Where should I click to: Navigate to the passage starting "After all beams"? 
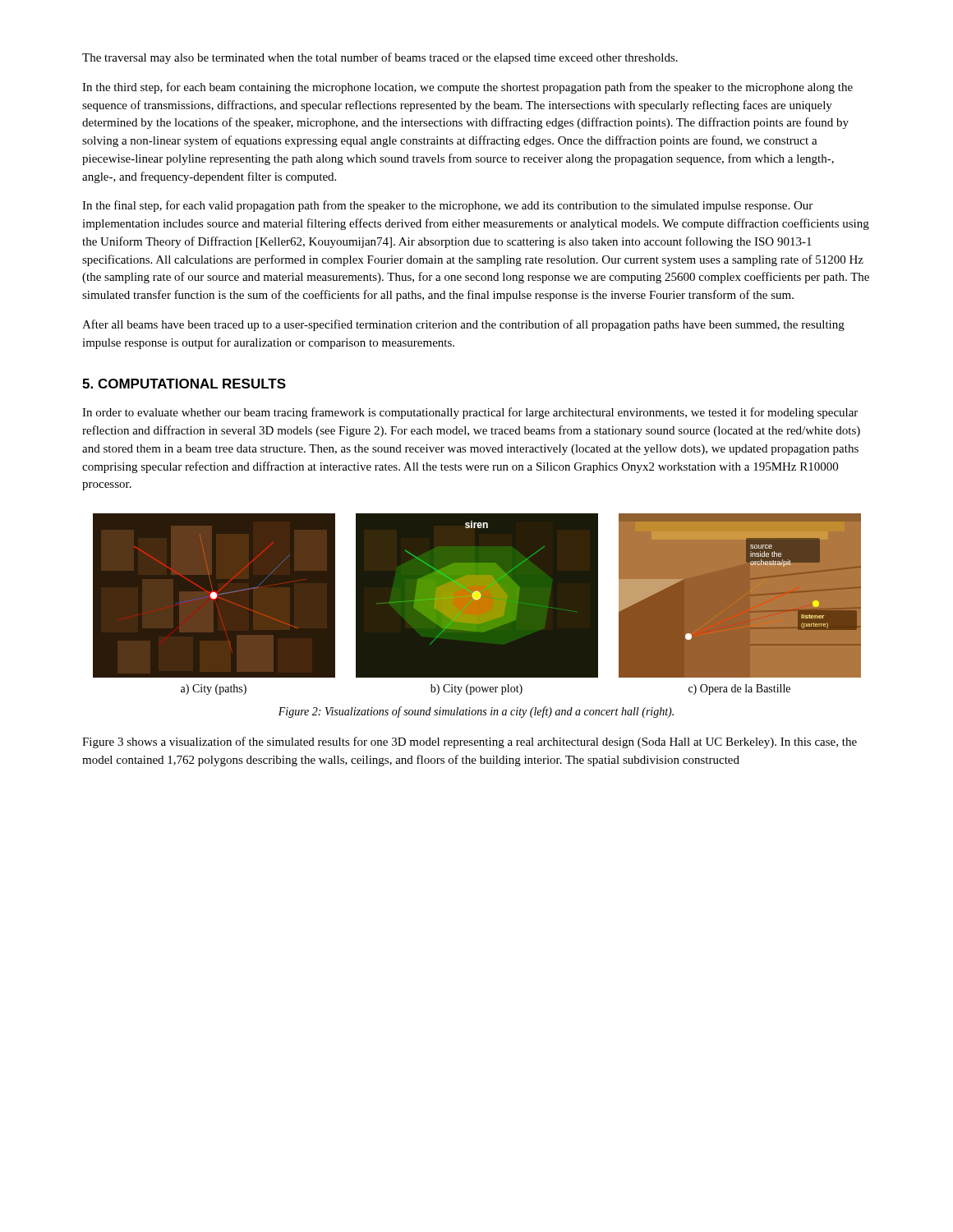tap(476, 334)
